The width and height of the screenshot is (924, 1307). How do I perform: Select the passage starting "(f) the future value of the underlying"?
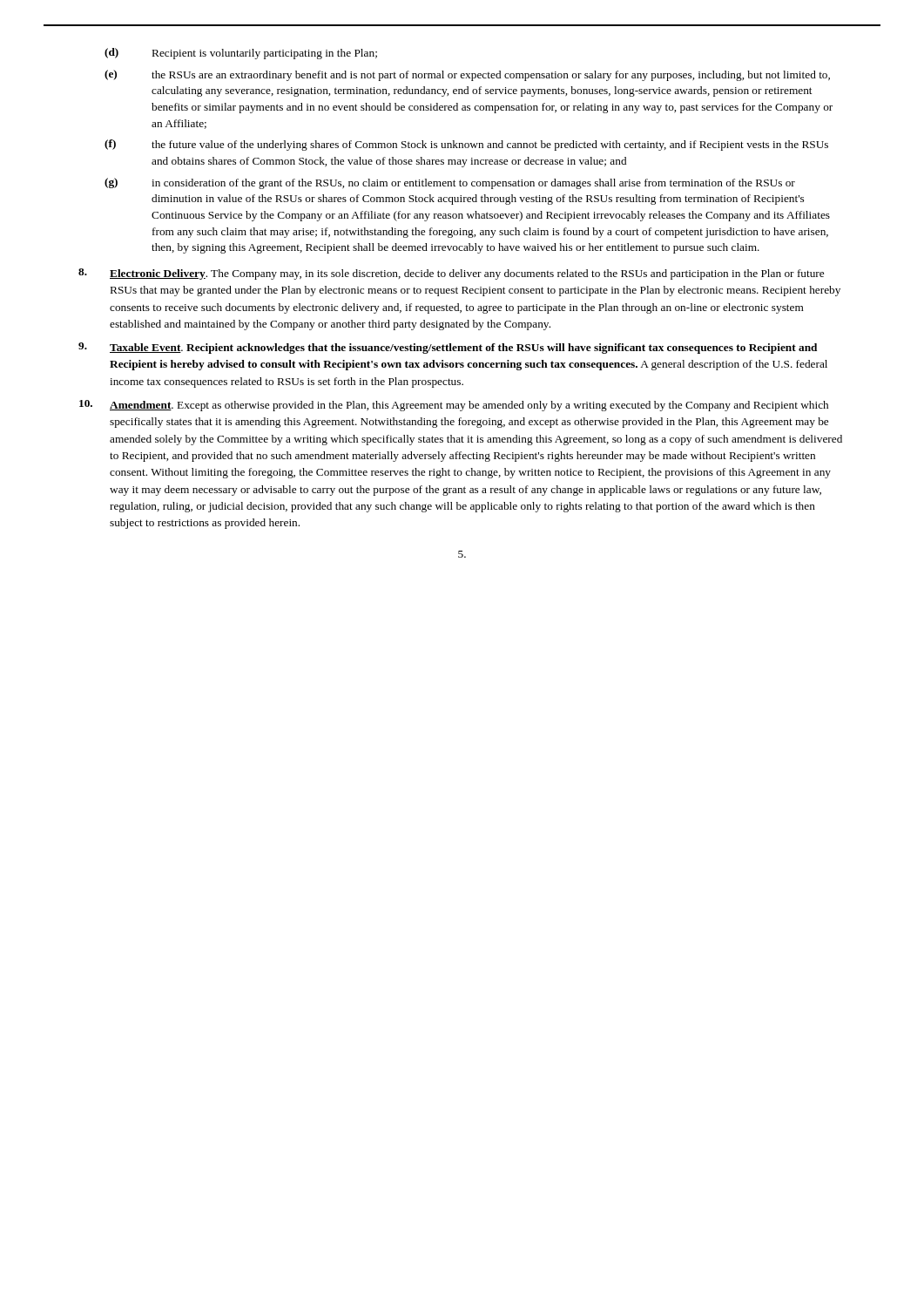coord(462,153)
